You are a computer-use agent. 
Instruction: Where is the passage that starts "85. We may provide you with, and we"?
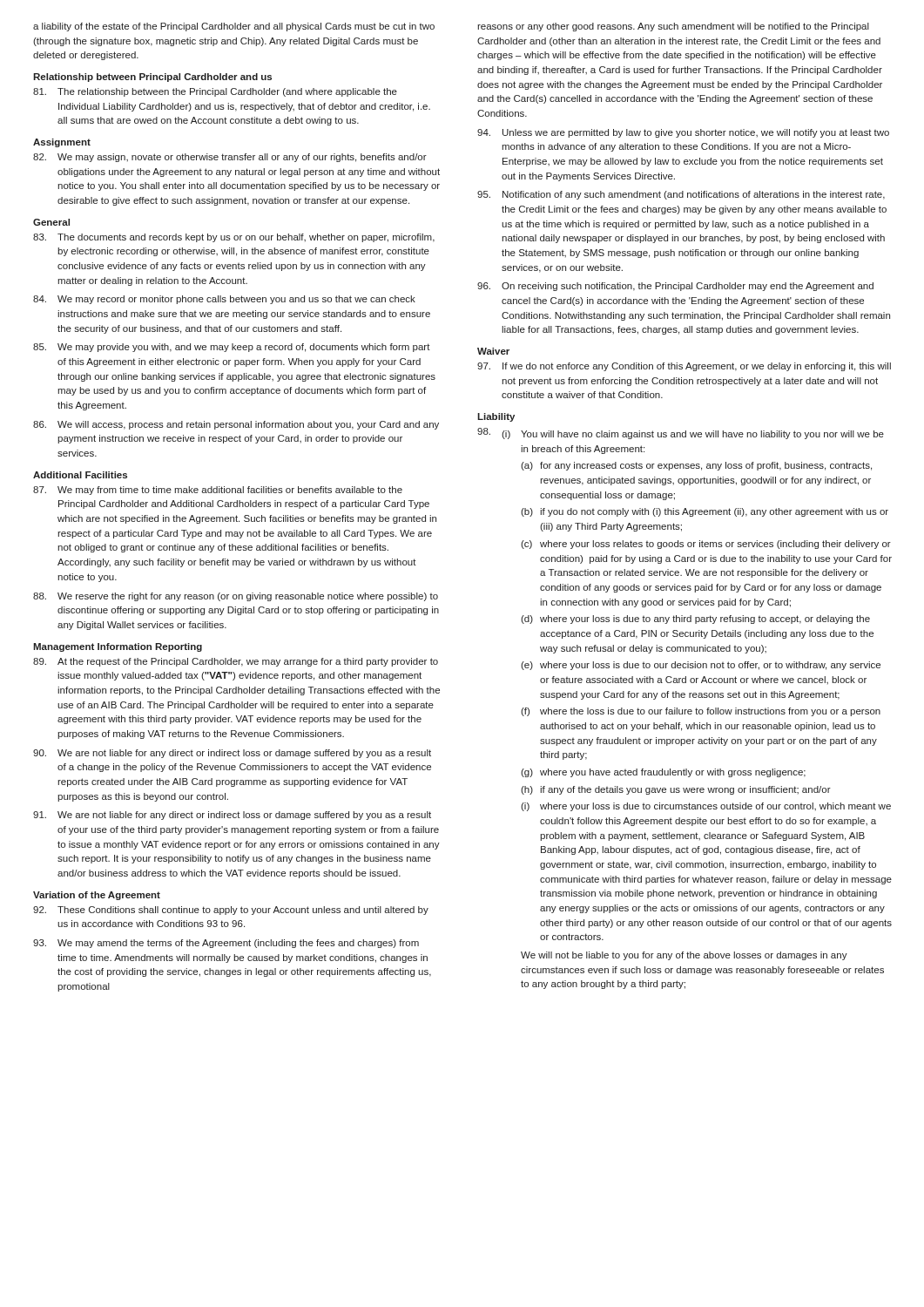point(237,377)
